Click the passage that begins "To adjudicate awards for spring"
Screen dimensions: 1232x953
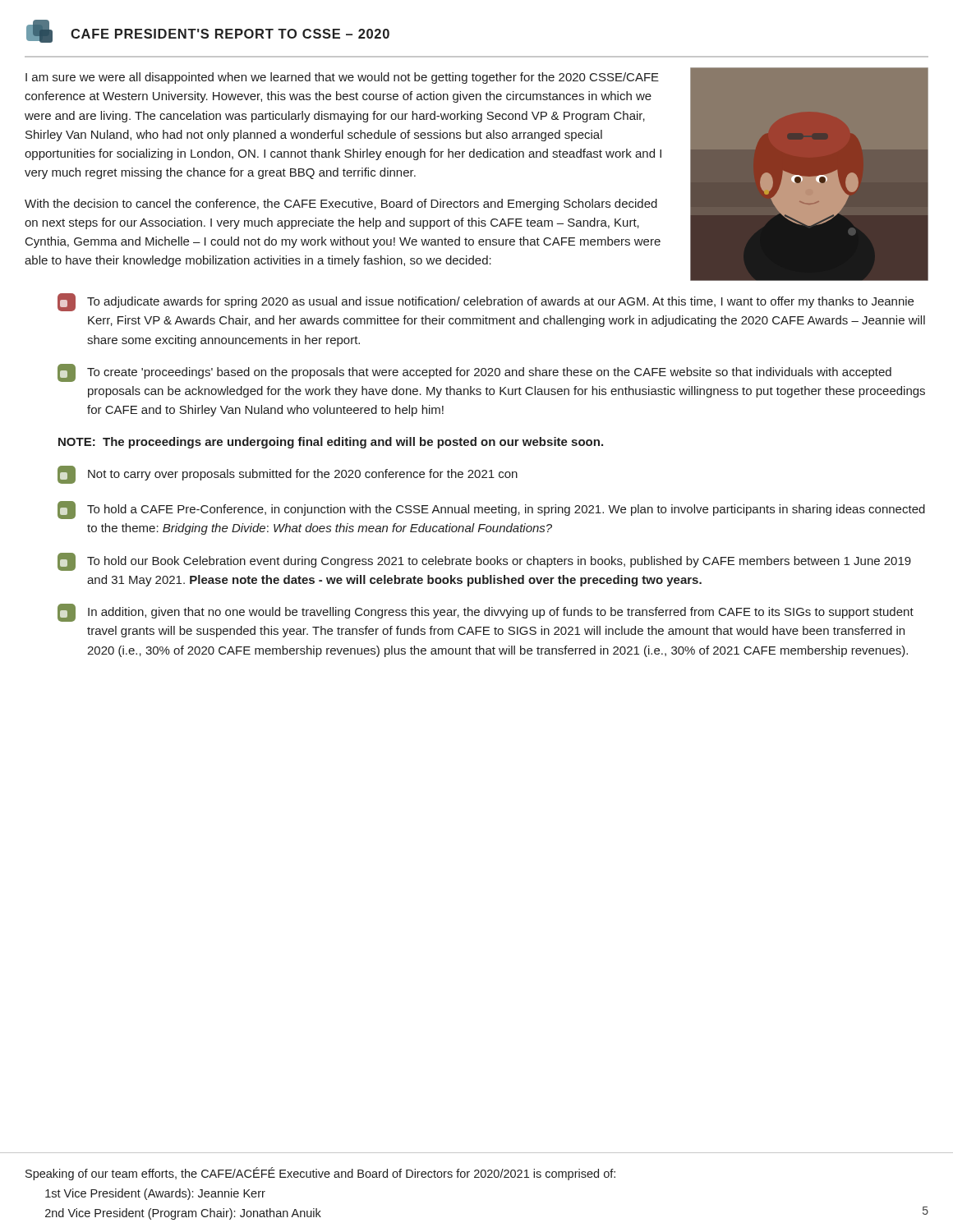pyautogui.click(x=493, y=320)
